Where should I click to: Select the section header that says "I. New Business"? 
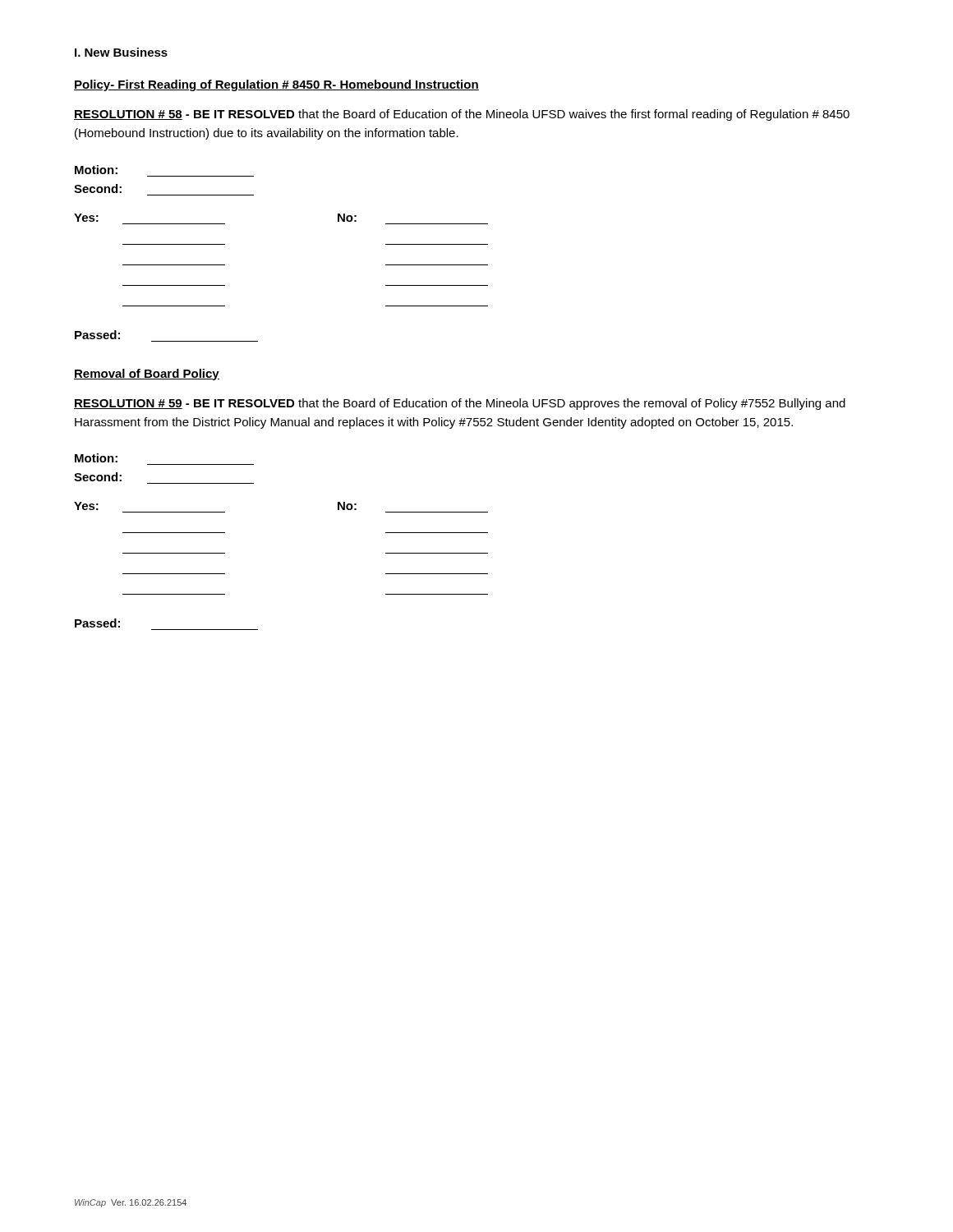pos(121,52)
